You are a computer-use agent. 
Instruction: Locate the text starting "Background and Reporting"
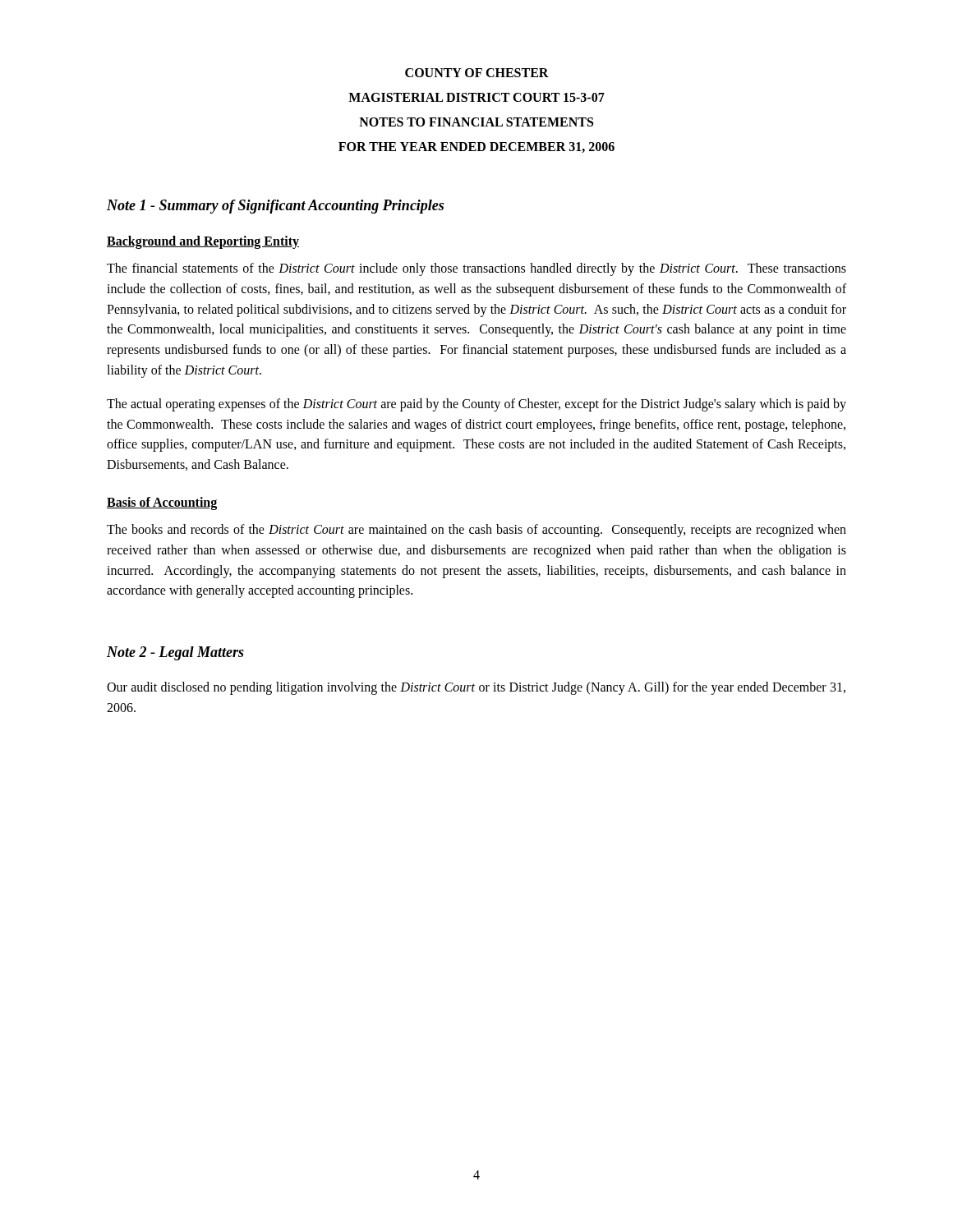point(203,241)
